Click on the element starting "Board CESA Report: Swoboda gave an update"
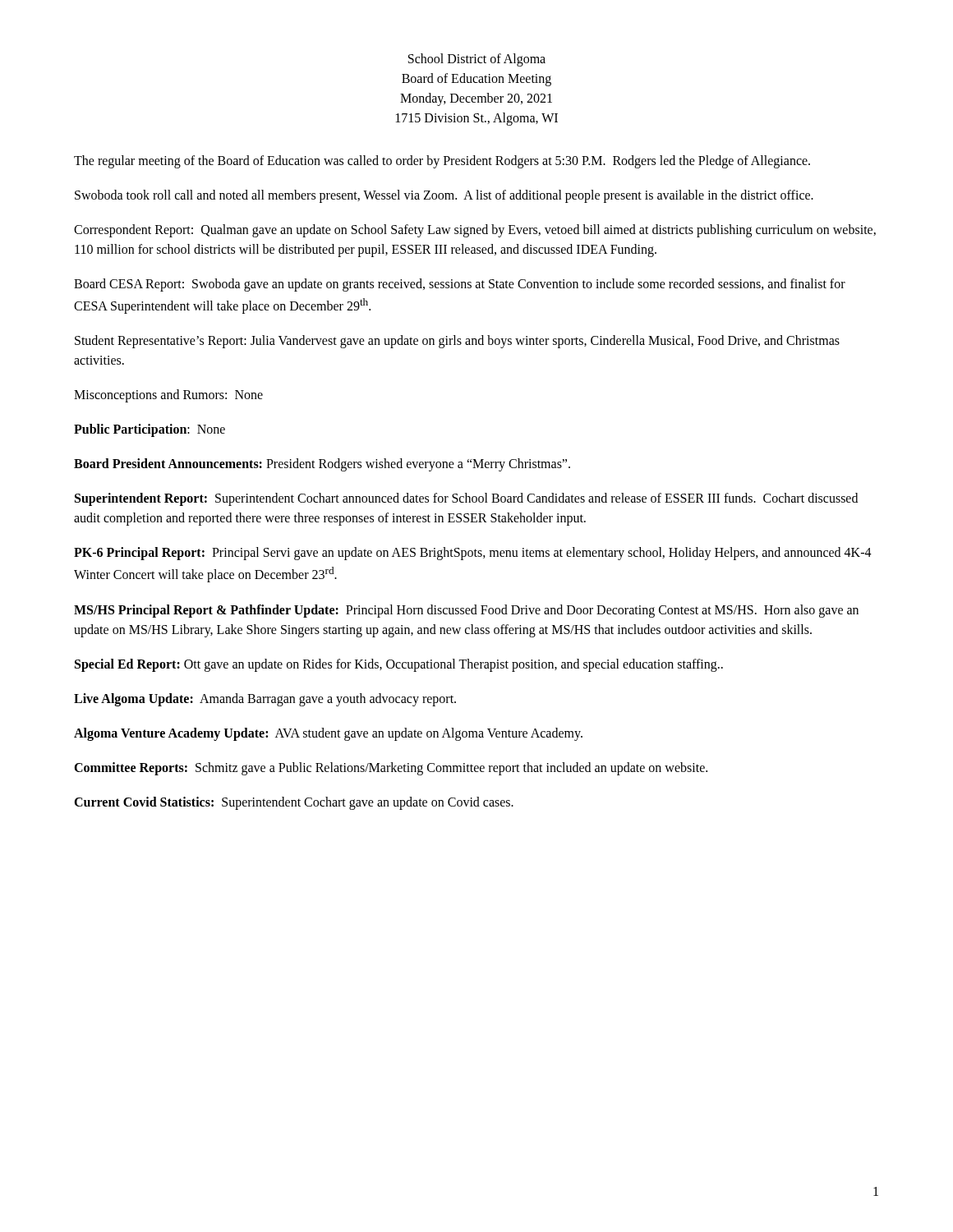 459,295
